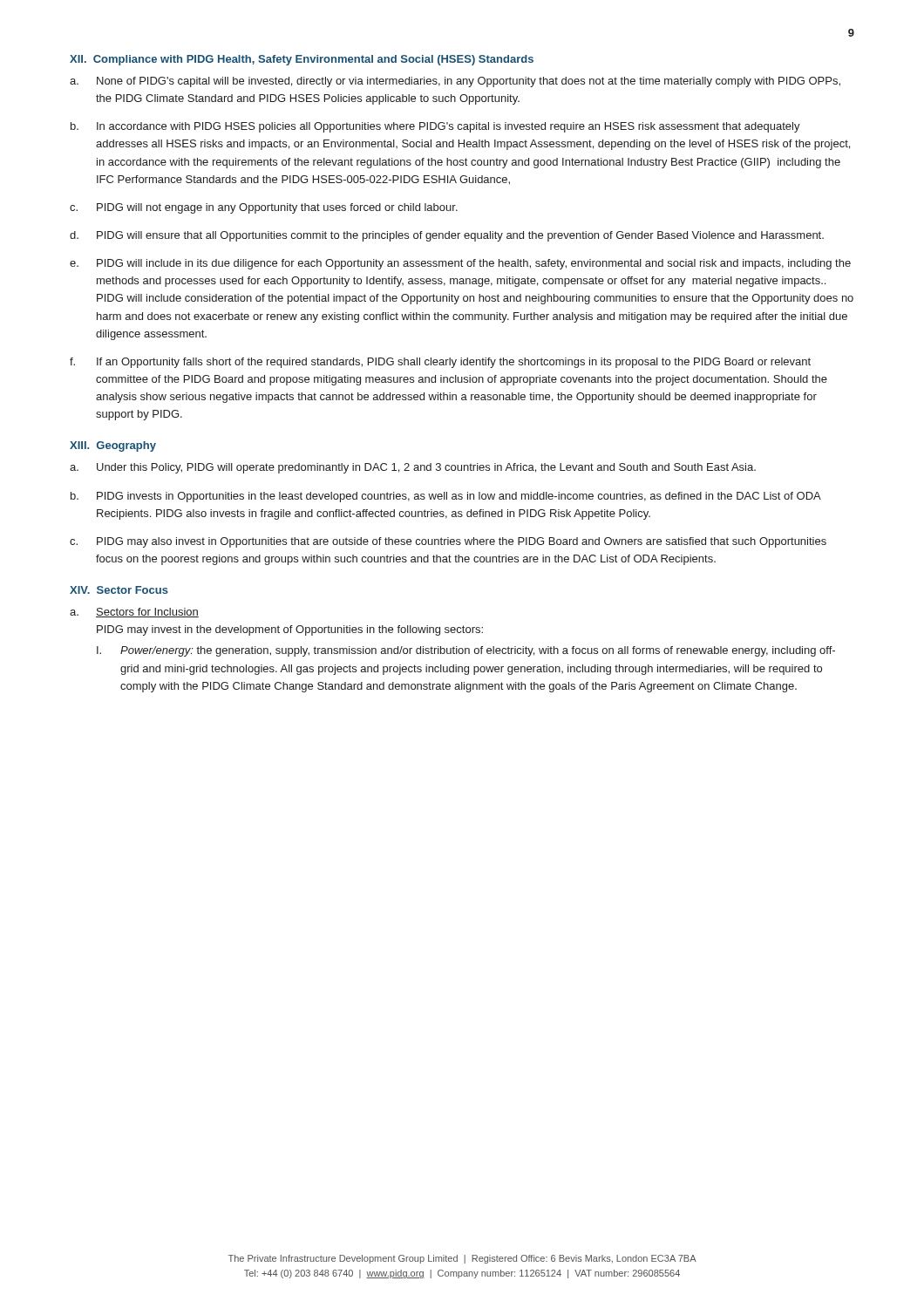The height and width of the screenshot is (1308, 924).
Task: Click on the list item with the text "a. None of PIDG's capital will be invested,"
Action: [462, 90]
